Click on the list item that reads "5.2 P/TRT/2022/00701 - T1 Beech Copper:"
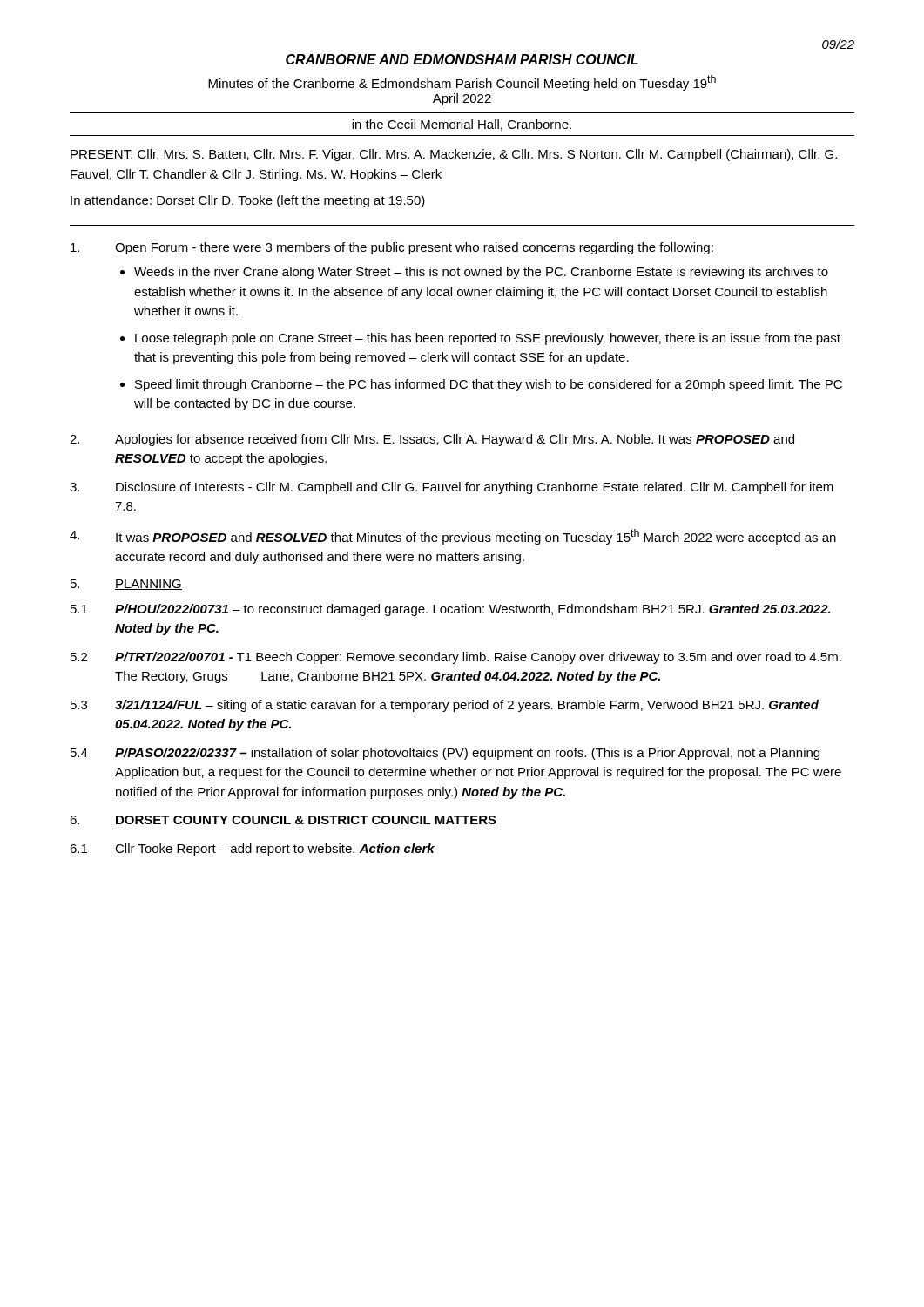The height and width of the screenshot is (1307, 924). [462, 667]
